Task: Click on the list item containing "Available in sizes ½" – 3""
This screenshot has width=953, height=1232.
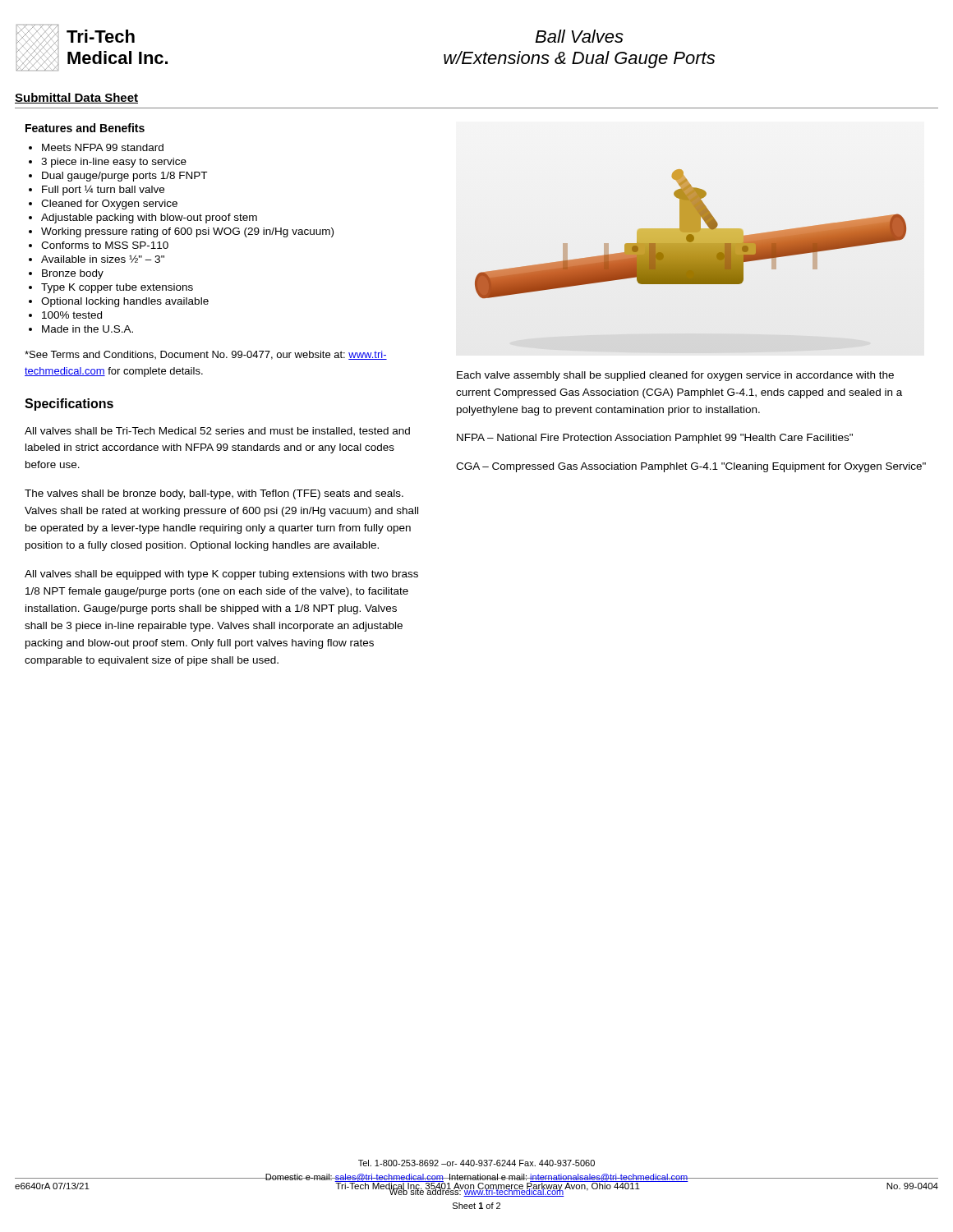Action: tap(103, 259)
